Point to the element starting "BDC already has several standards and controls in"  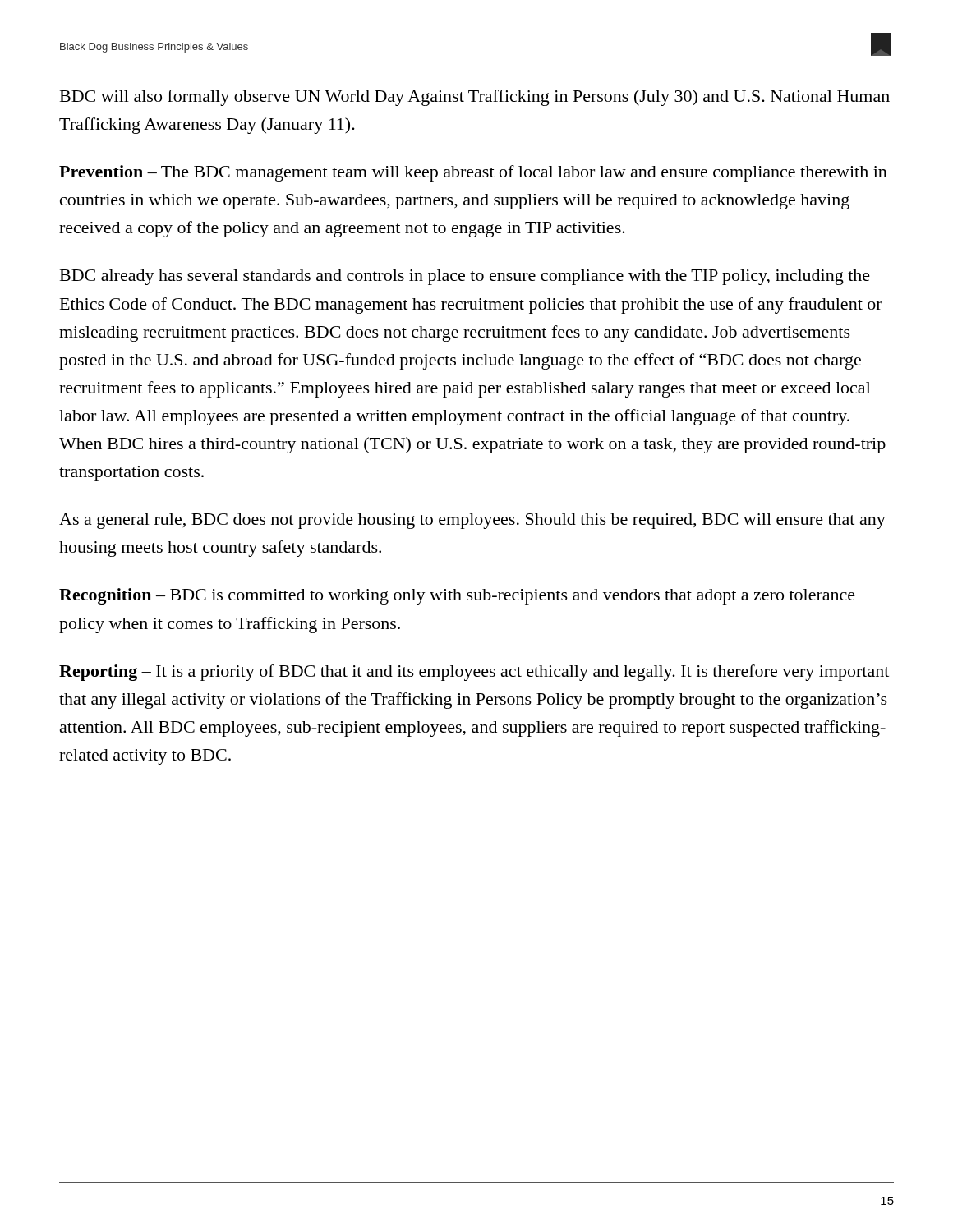[x=476, y=374]
